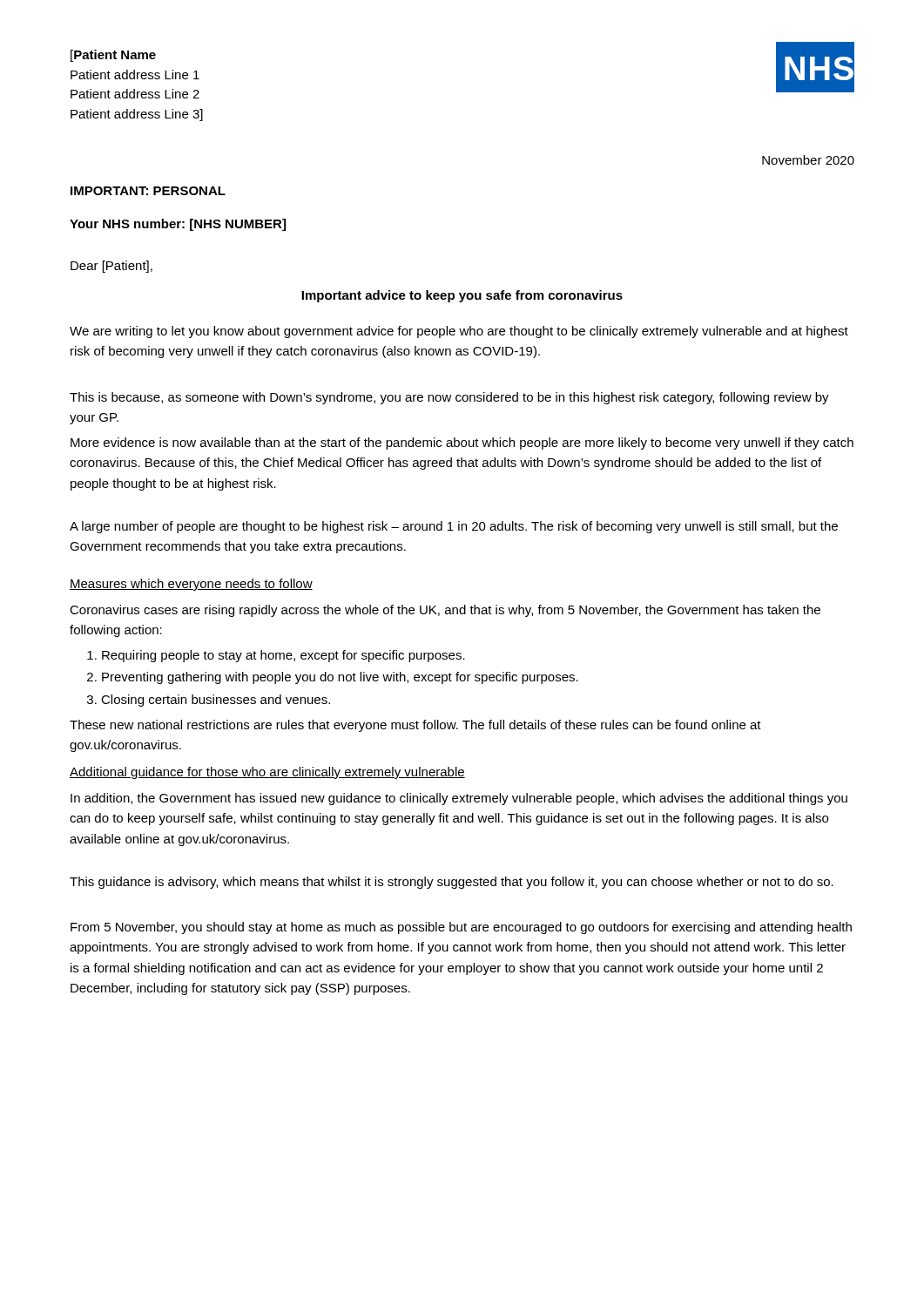Image resolution: width=924 pixels, height=1307 pixels.
Task: Find the block on this page that starts "Preventing gathering with people you"
Action: click(340, 677)
